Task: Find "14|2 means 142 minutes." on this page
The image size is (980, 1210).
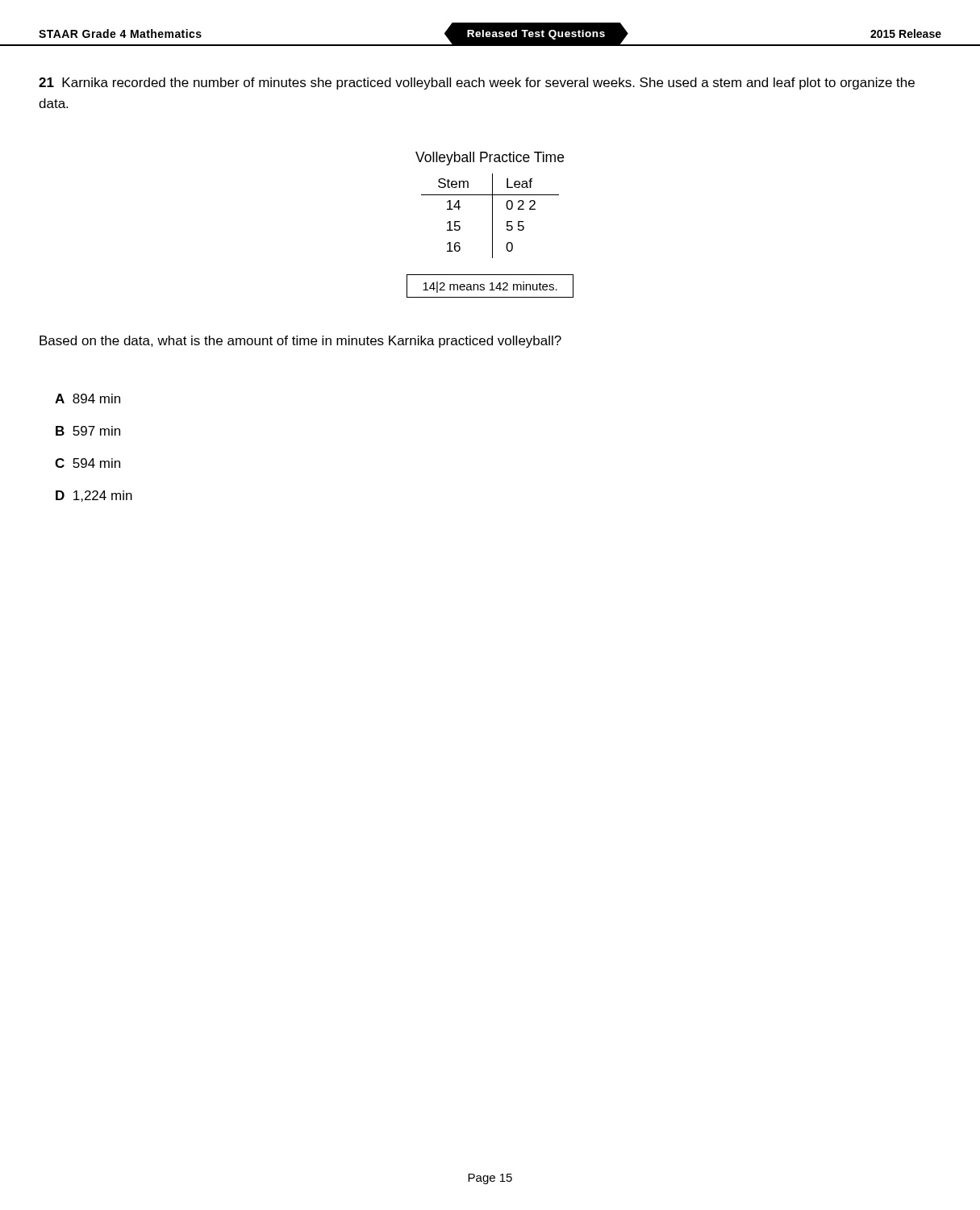Action: [490, 286]
